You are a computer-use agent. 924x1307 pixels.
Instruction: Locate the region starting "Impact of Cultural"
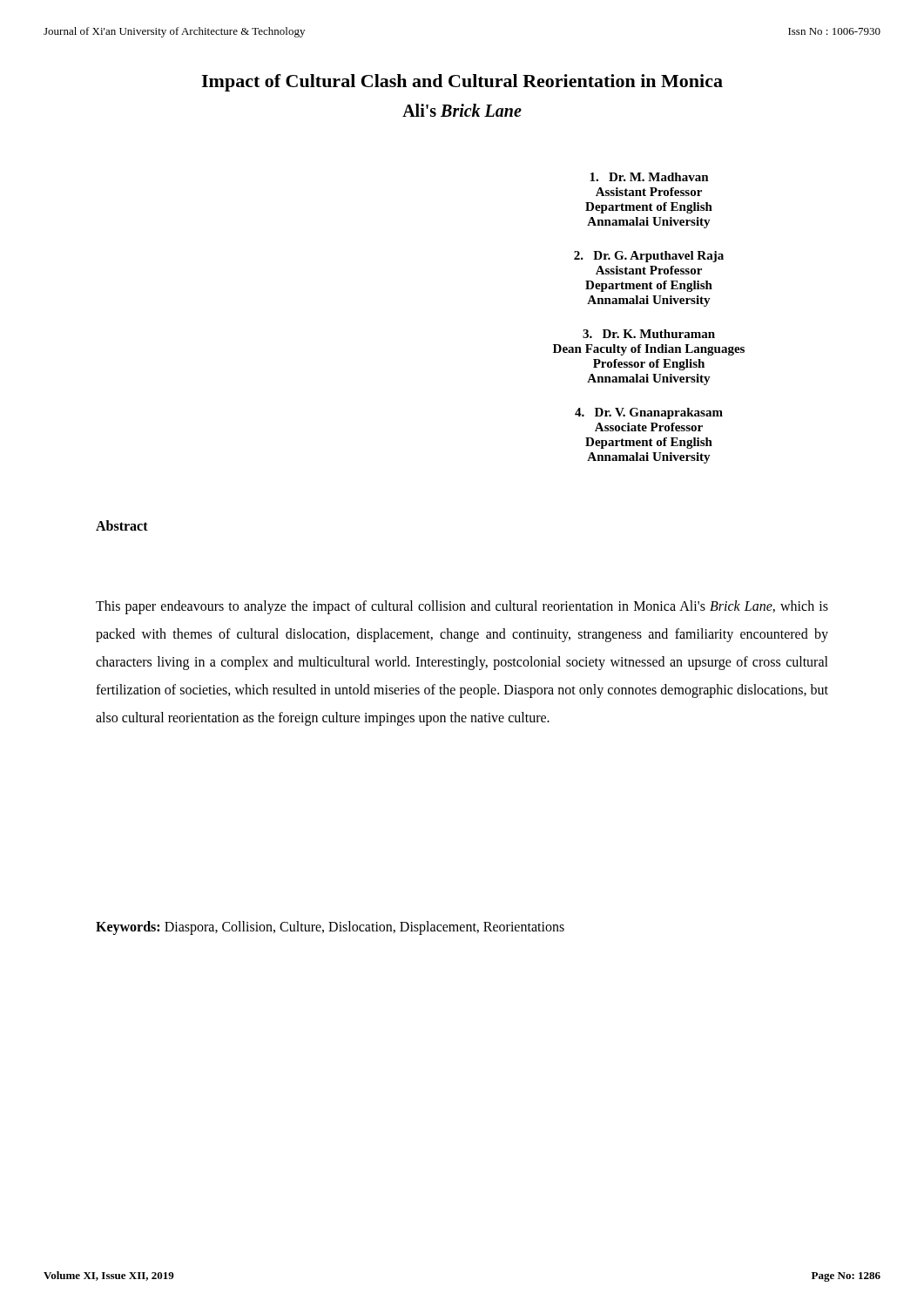point(462,95)
